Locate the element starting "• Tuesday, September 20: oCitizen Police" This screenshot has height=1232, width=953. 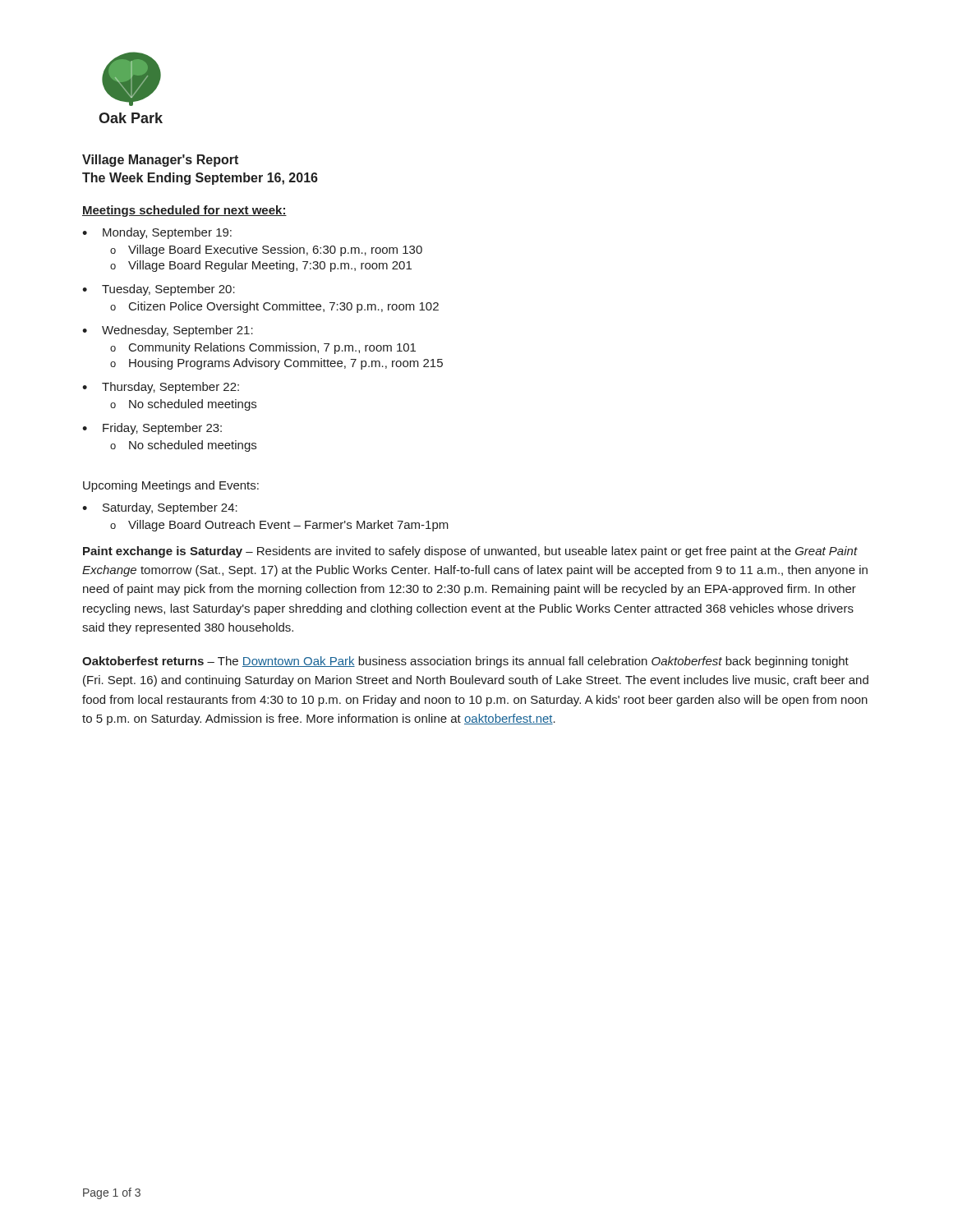click(159, 290)
